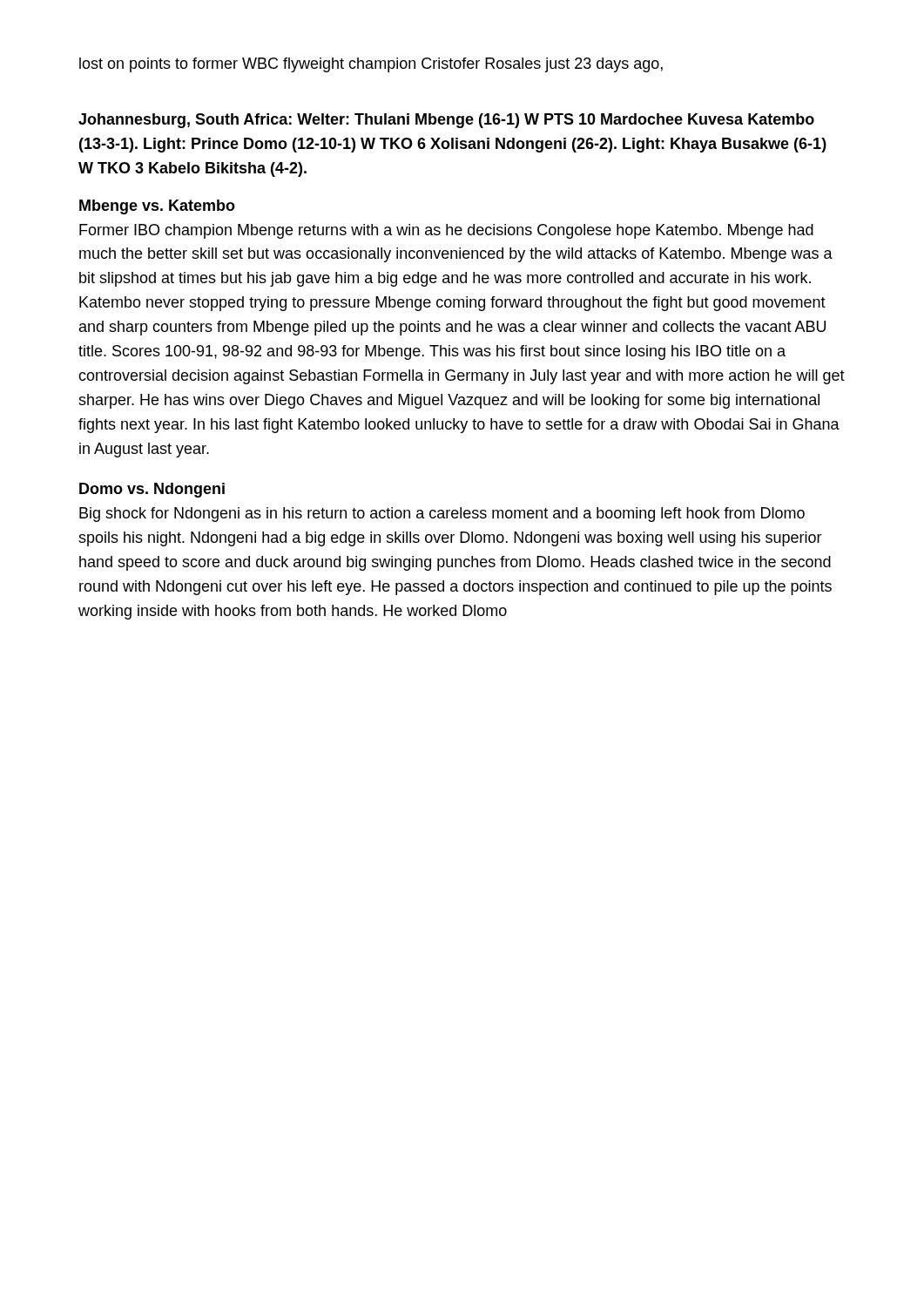Where does it say "Domo vs. Ndongeni"?
This screenshot has height=1307, width=924.
(x=152, y=489)
